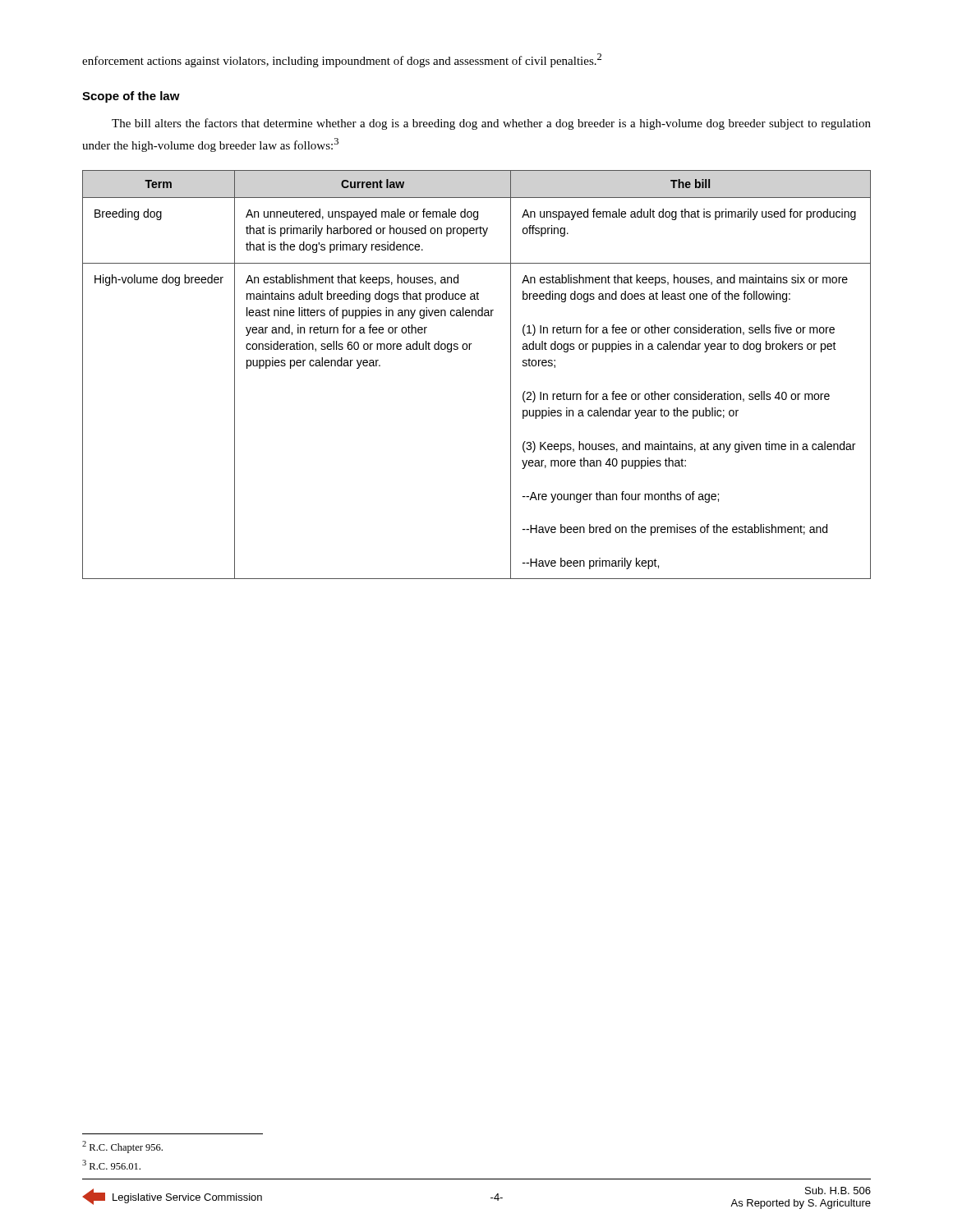953x1232 pixels.
Task: Find the text block starting "3 R.C. 956.01."
Action: click(x=112, y=1165)
